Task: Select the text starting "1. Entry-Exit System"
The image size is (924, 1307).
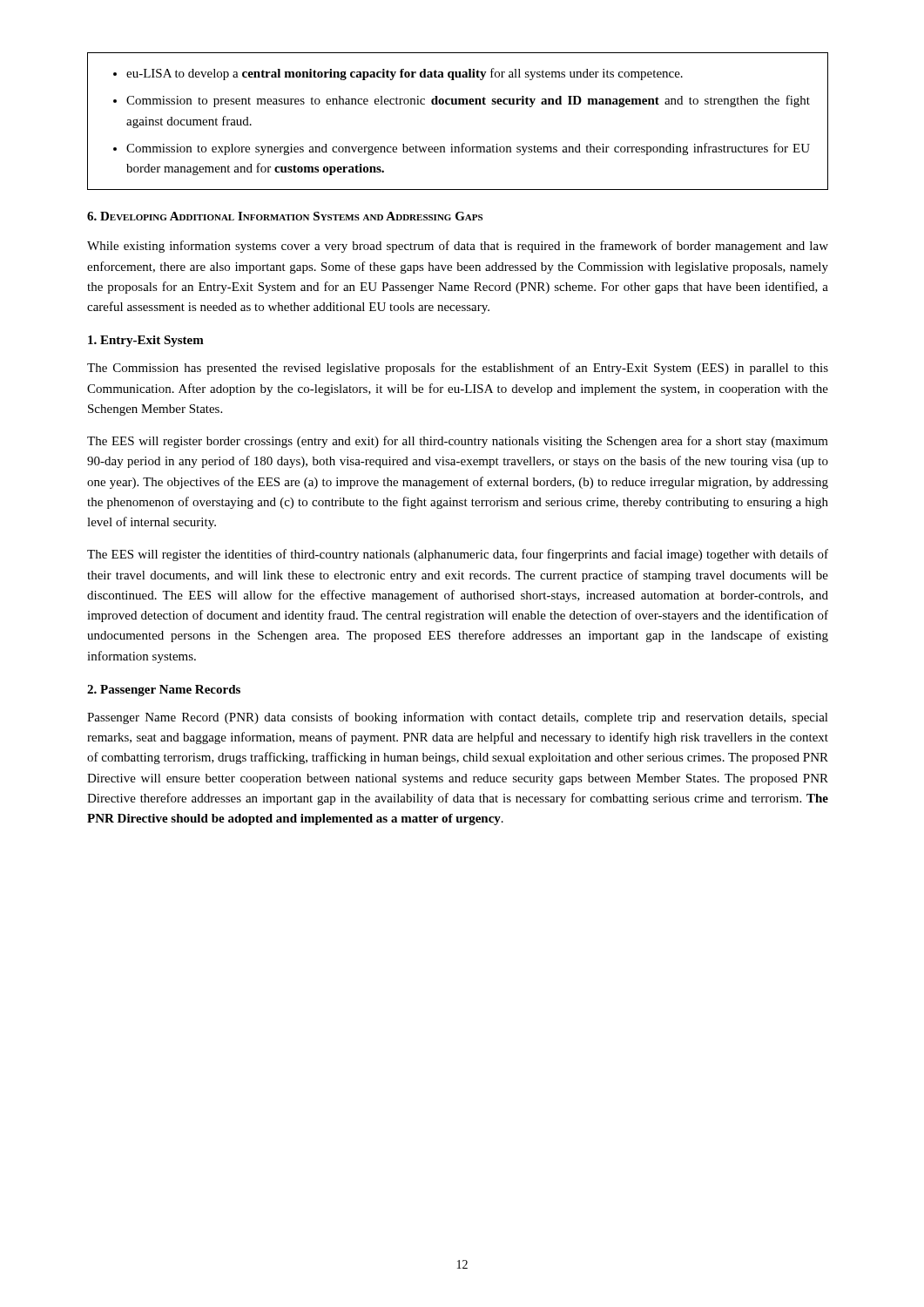Action: pos(145,340)
